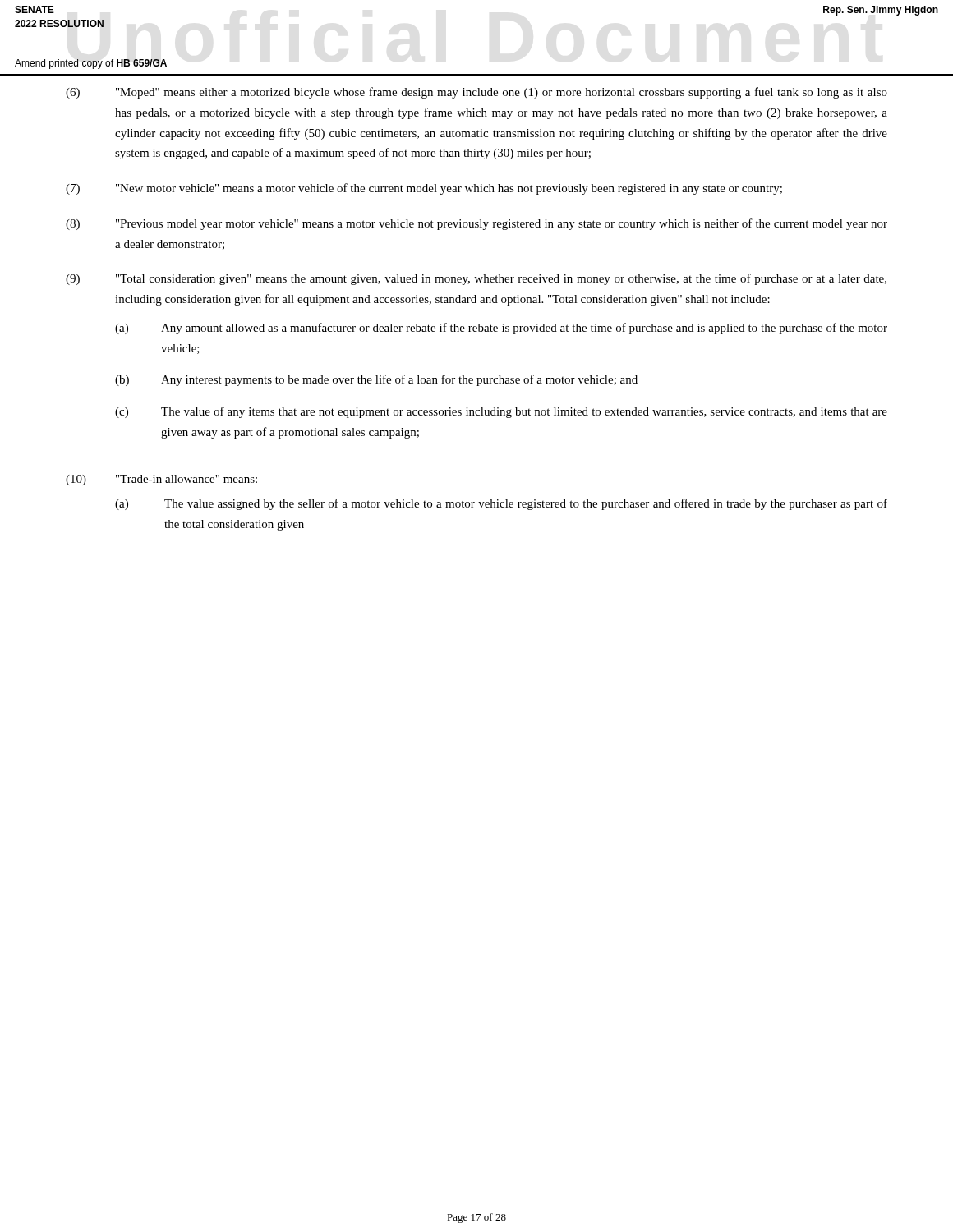Select the list item containing "(a) Any amount allowed as"
This screenshot has height=1232, width=953.
501,338
